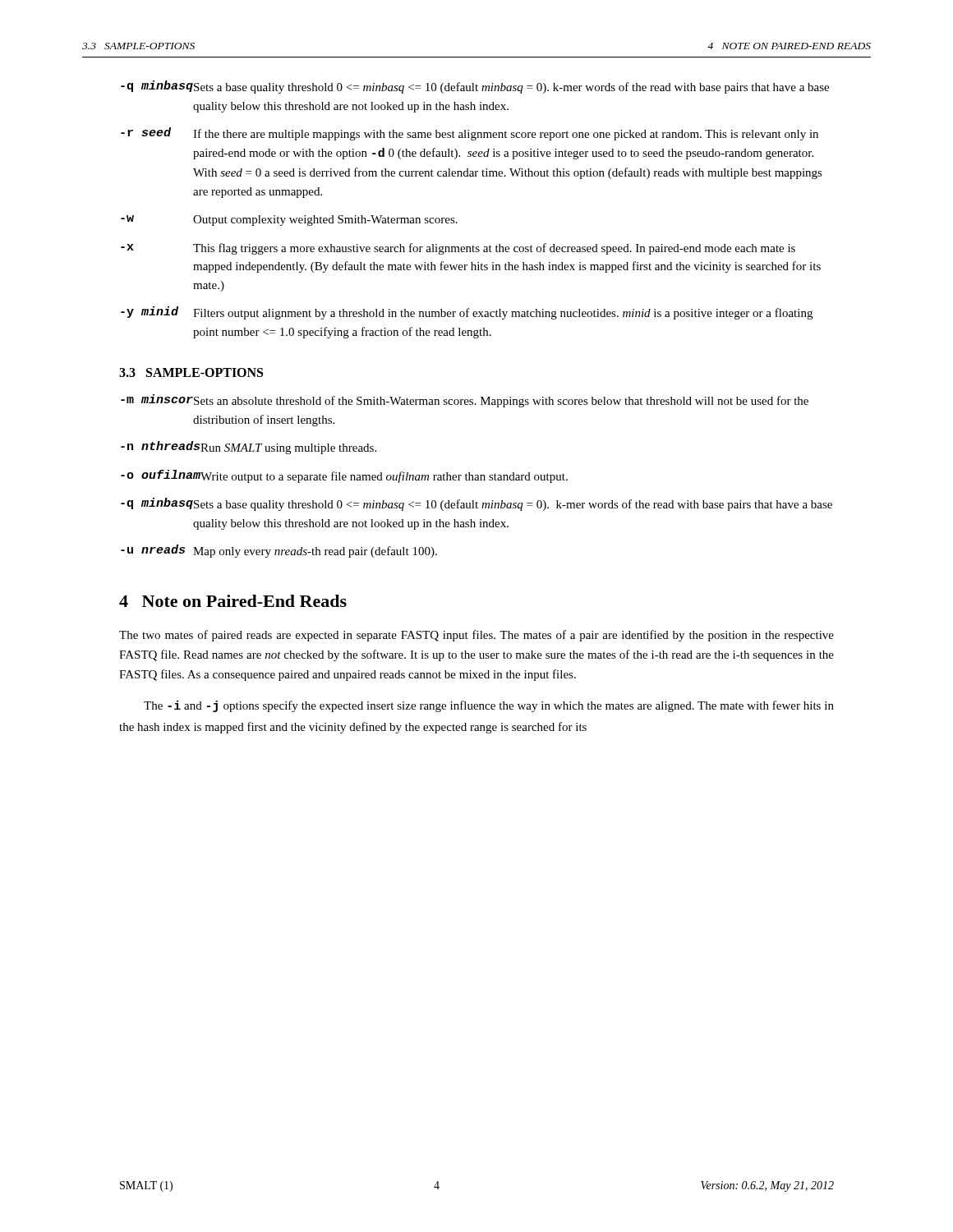Click on the region starting "-y minid Filters output alignment by a"
This screenshot has width=953, height=1232.
[x=476, y=322]
